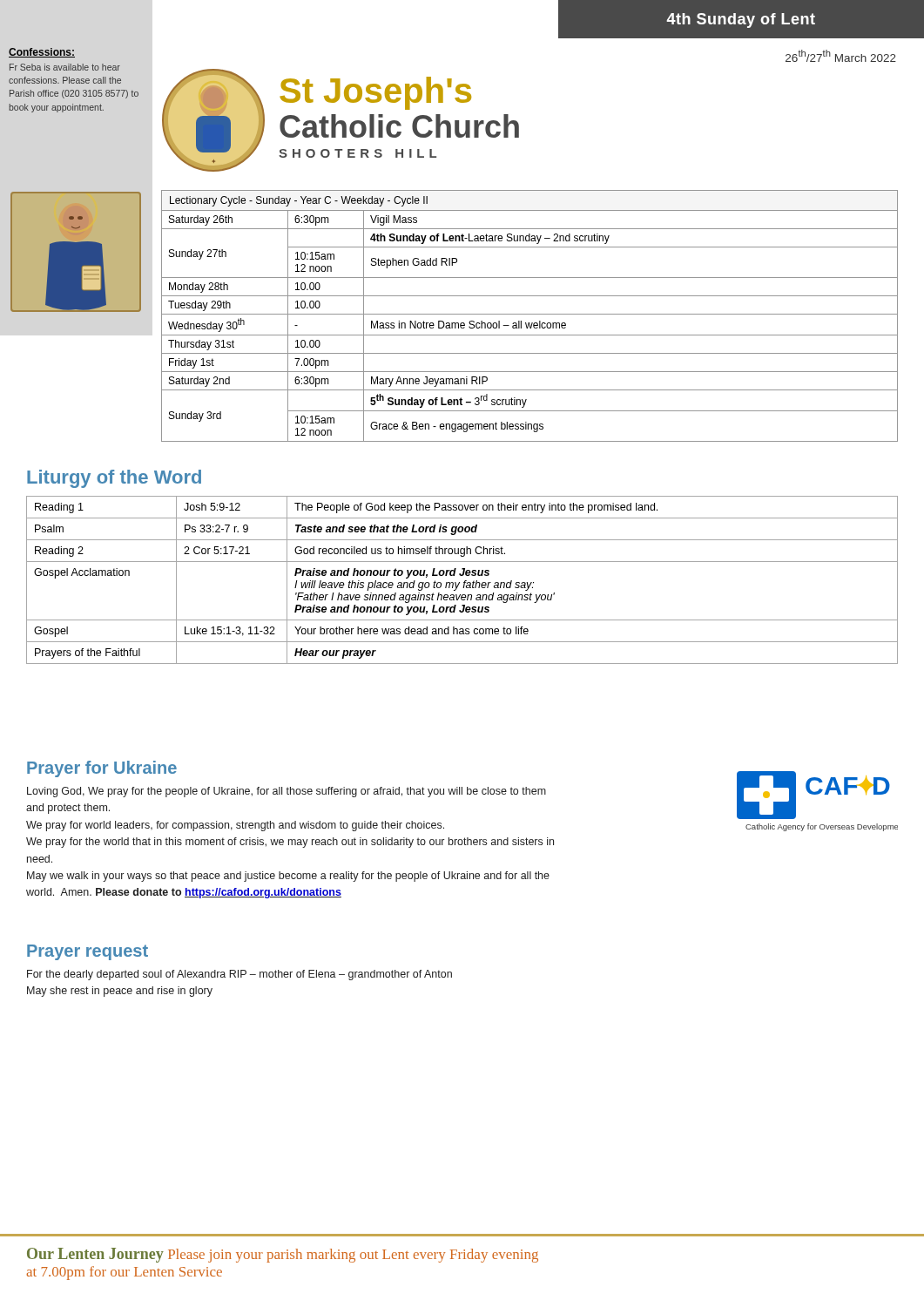This screenshot has height=1307, width=924.
Task: Click on the text block starting "Prayer for Ukraine"
Action: click(102, 768)
